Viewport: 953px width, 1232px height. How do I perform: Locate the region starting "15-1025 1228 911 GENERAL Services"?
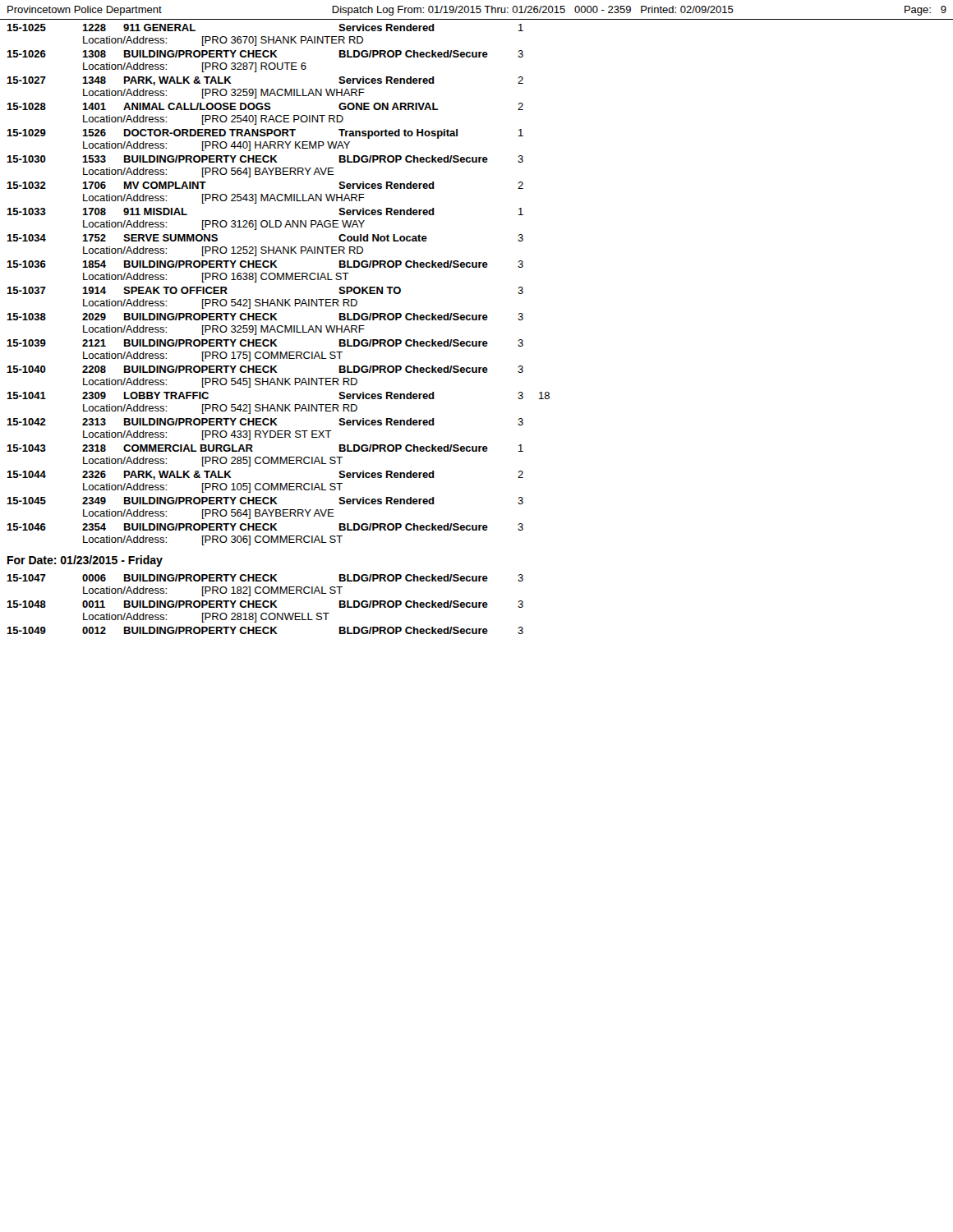[x=265, y=35]
